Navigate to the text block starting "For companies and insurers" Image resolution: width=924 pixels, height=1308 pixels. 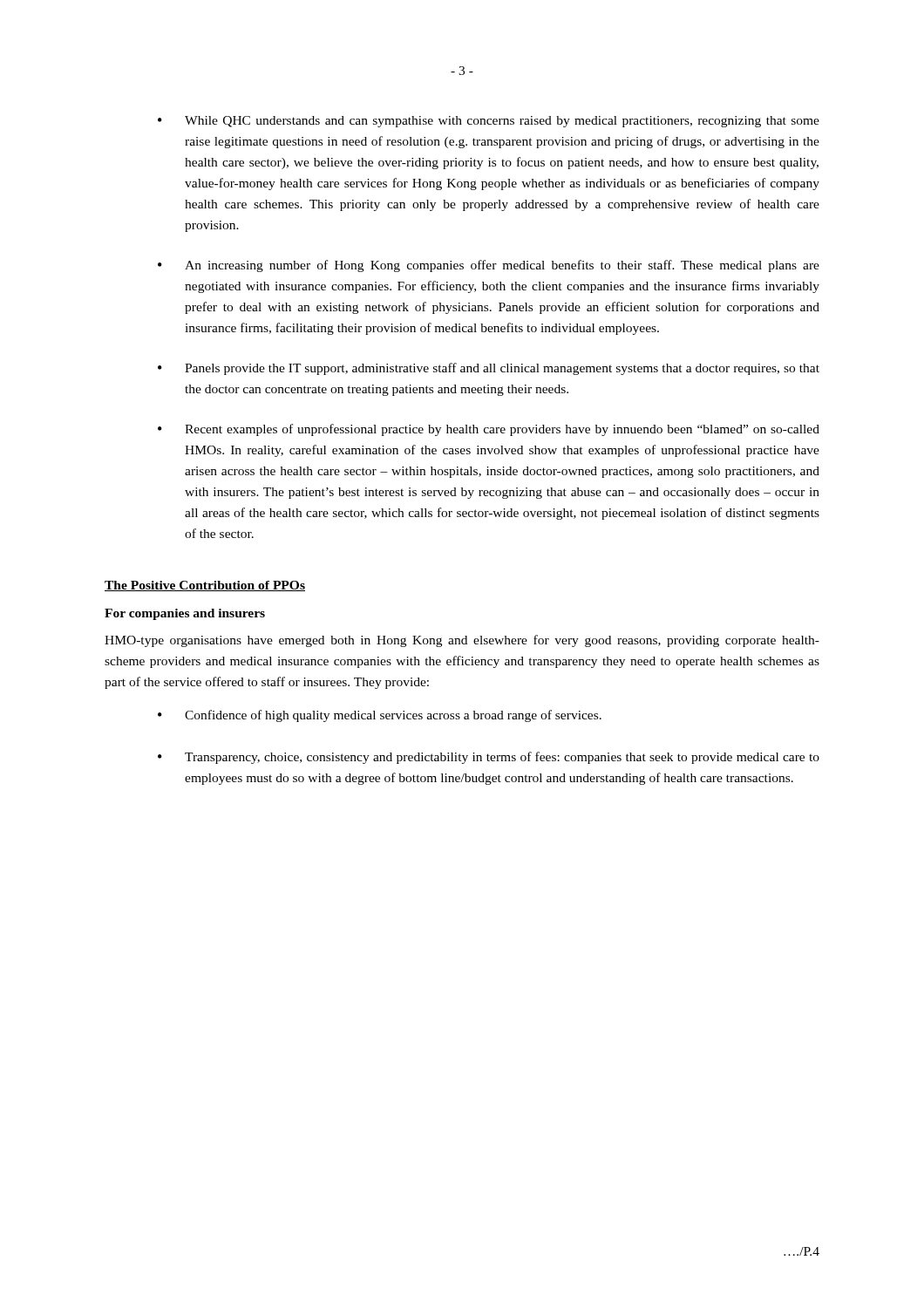[185, 613]
